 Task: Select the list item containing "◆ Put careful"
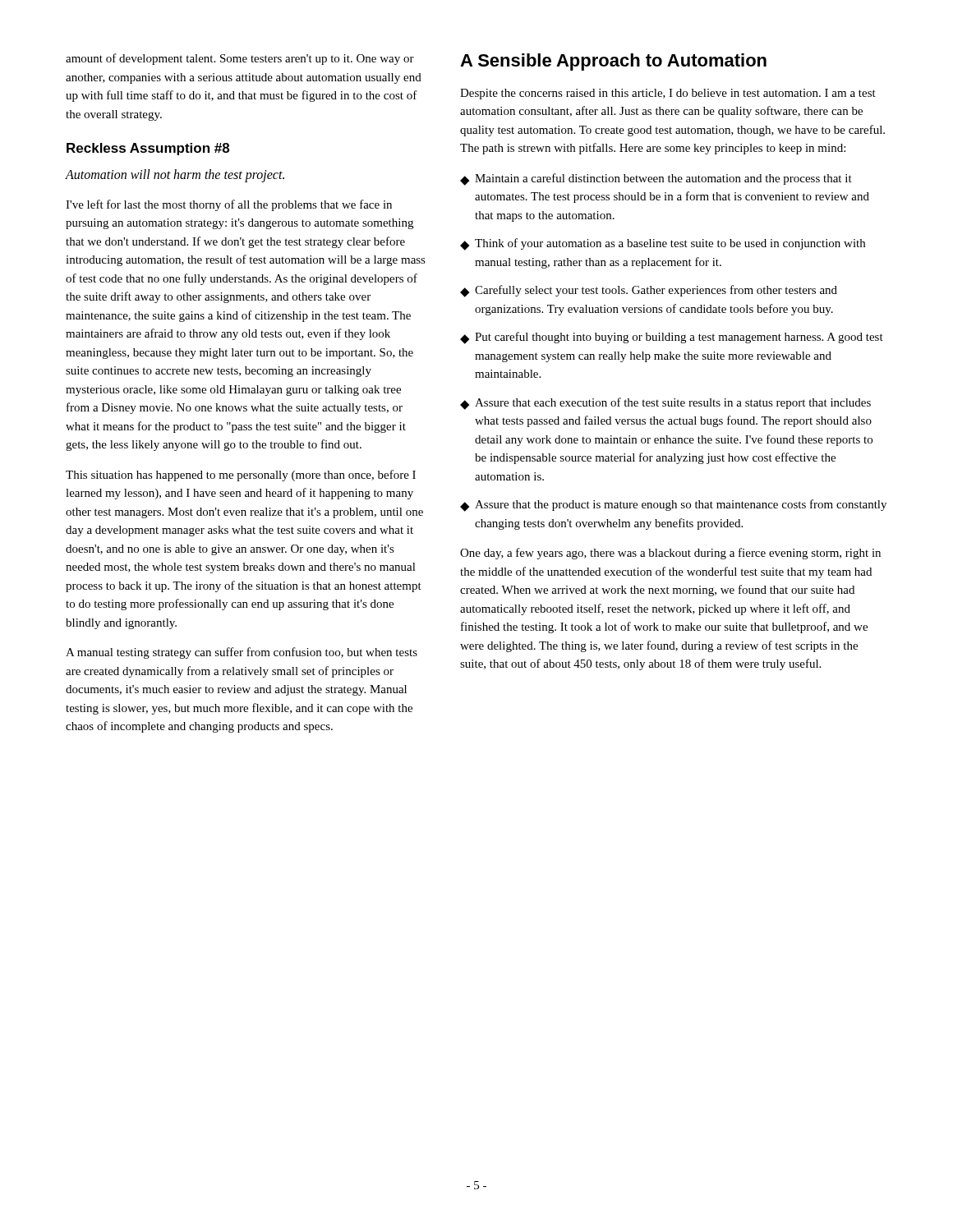click(x=674, y=355)
